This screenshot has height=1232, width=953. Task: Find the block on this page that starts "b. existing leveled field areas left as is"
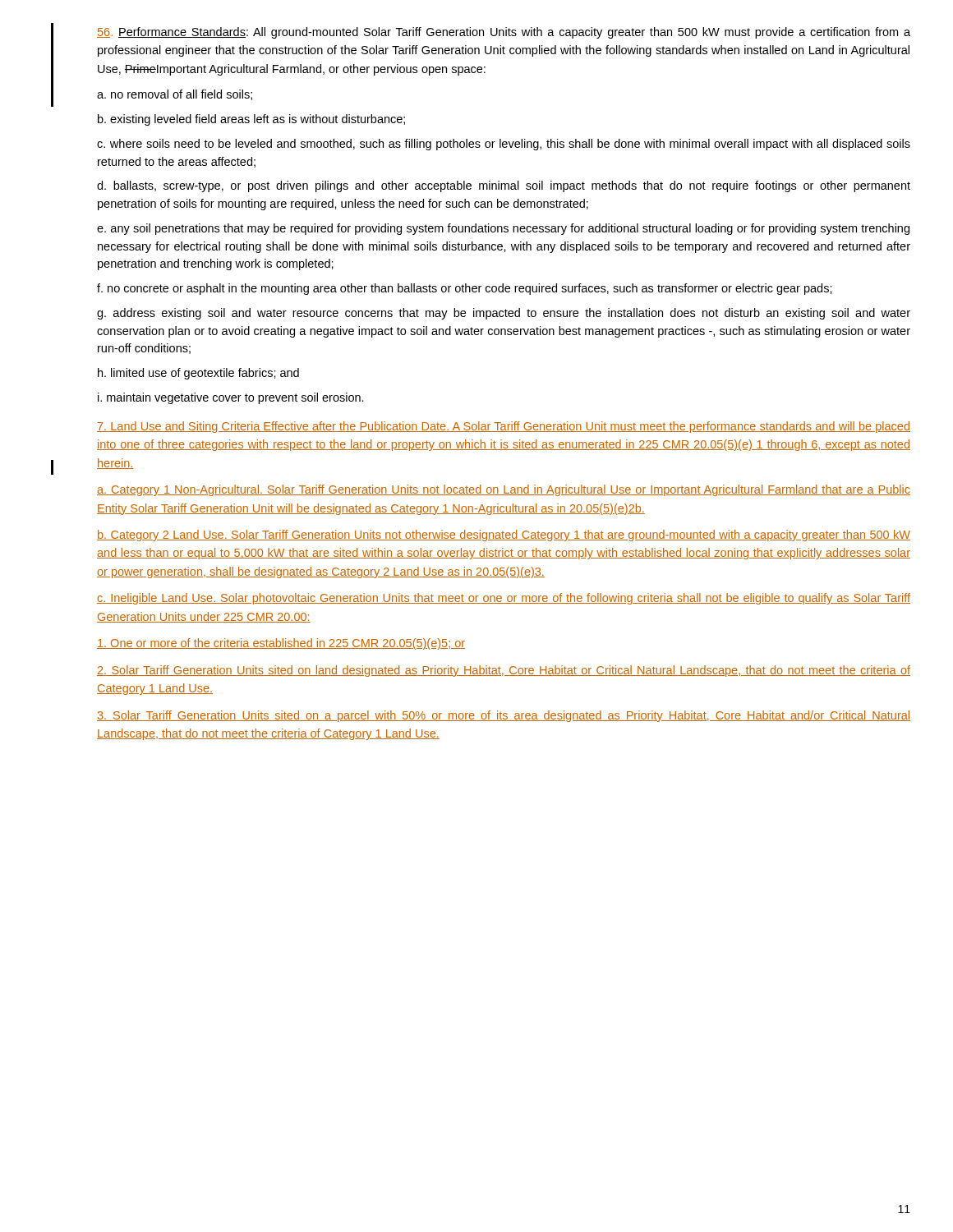coord(252,119)
